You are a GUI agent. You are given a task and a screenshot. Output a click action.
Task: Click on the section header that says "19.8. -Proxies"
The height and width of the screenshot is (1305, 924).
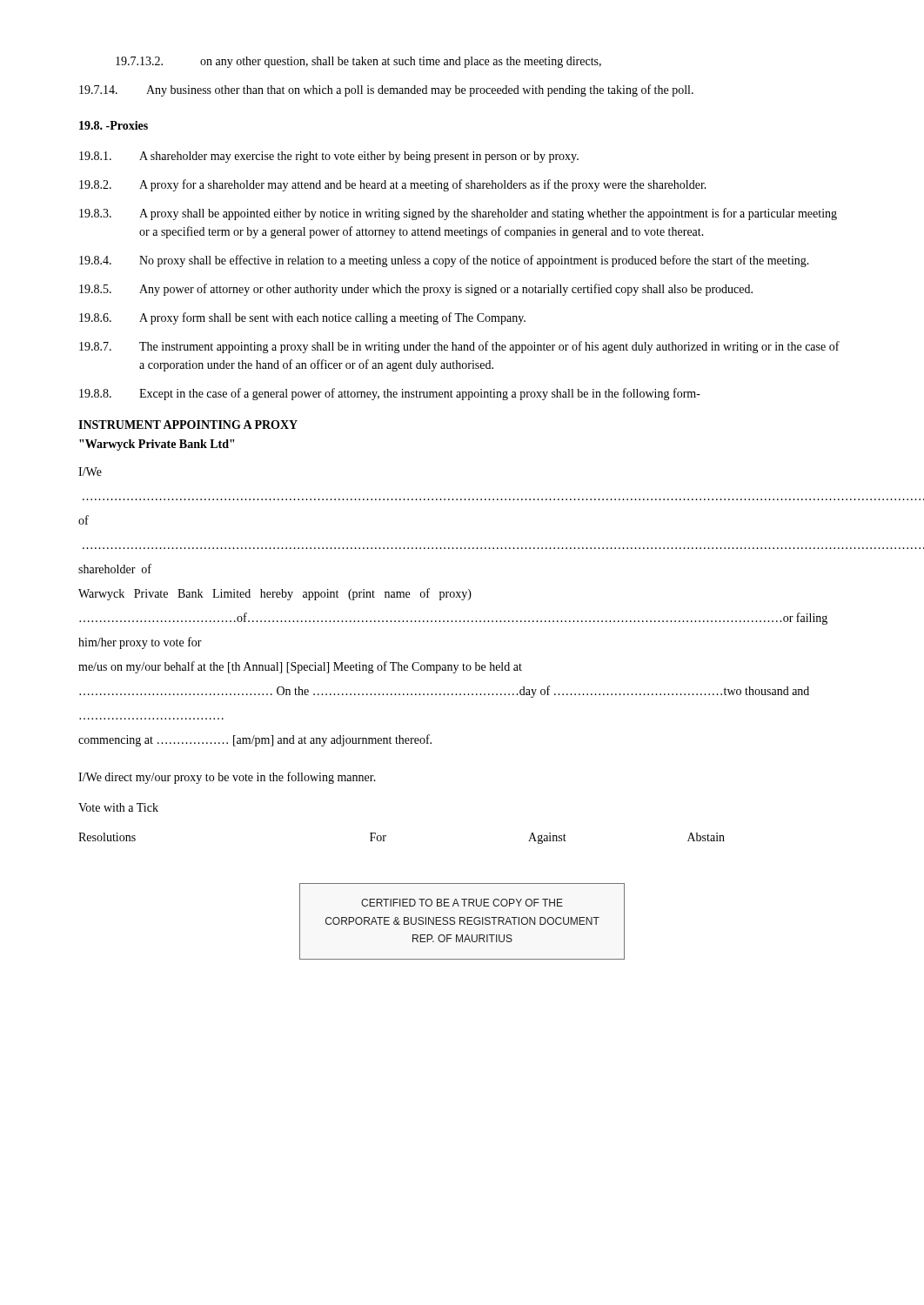(x=113, y=126)
